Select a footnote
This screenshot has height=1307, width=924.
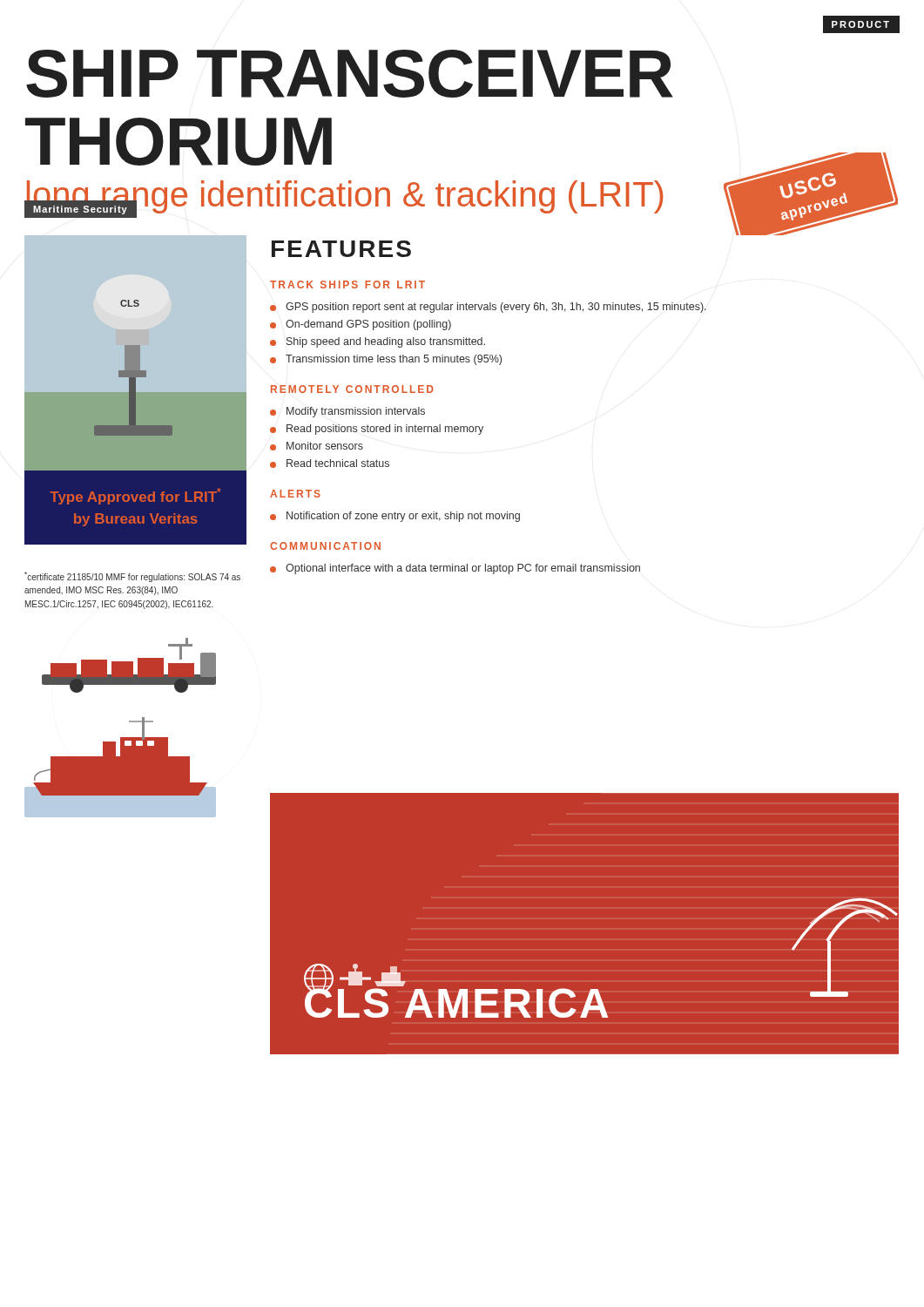133,589
